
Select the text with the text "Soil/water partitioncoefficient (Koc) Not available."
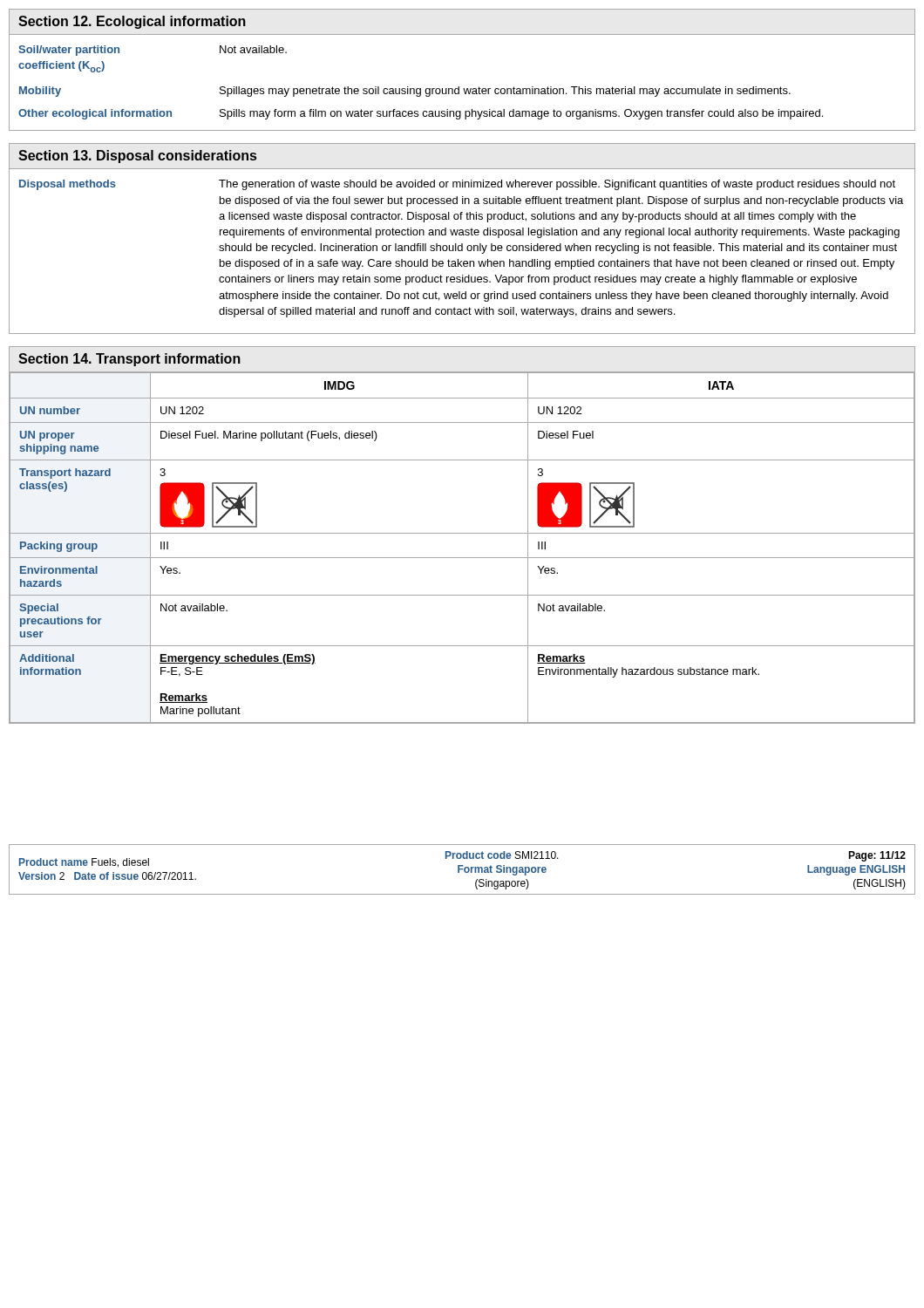pos(69,50)
